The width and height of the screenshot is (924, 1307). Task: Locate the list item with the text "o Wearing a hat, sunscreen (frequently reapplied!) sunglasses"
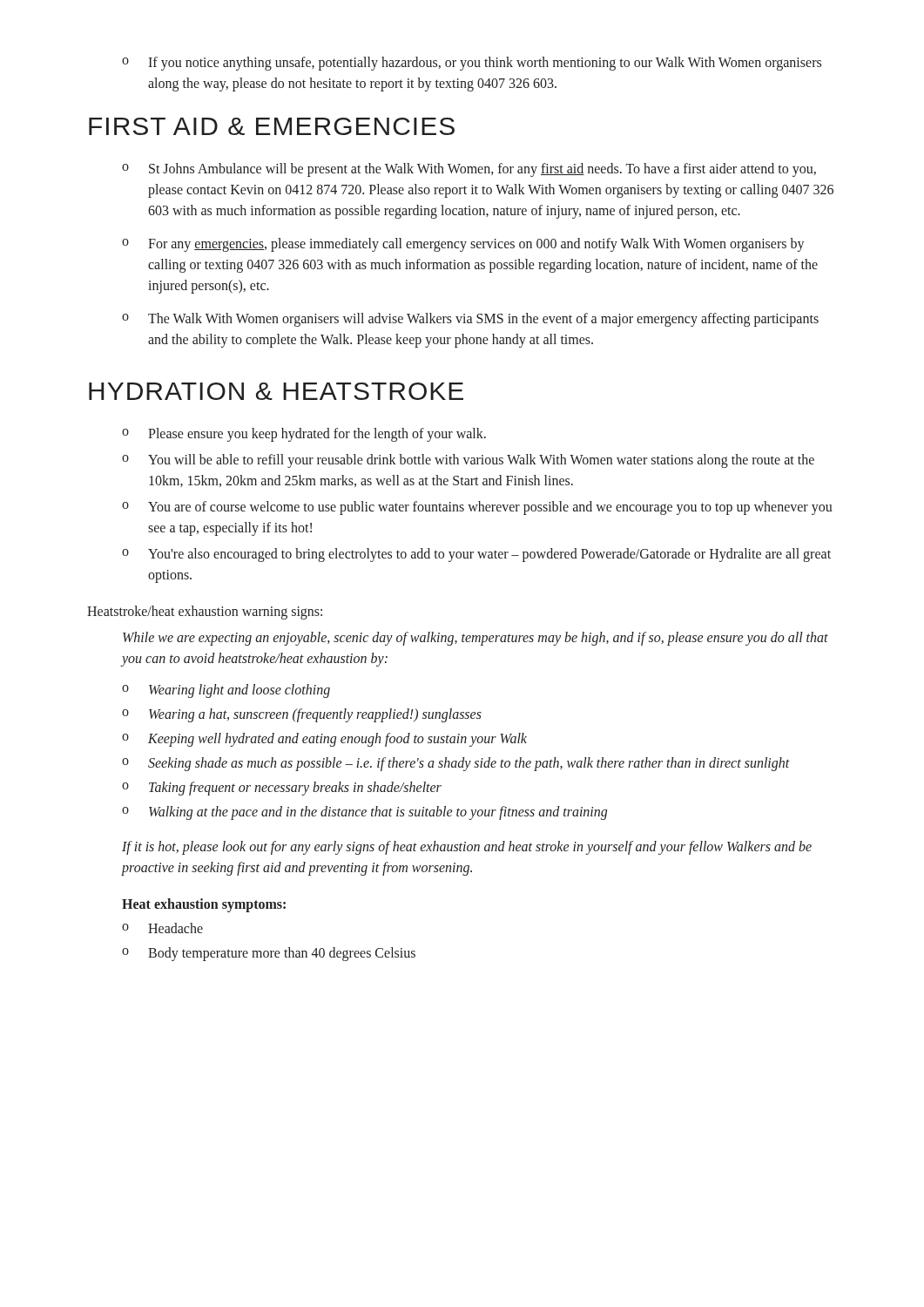pyautogui.click(x=479, y=715)
